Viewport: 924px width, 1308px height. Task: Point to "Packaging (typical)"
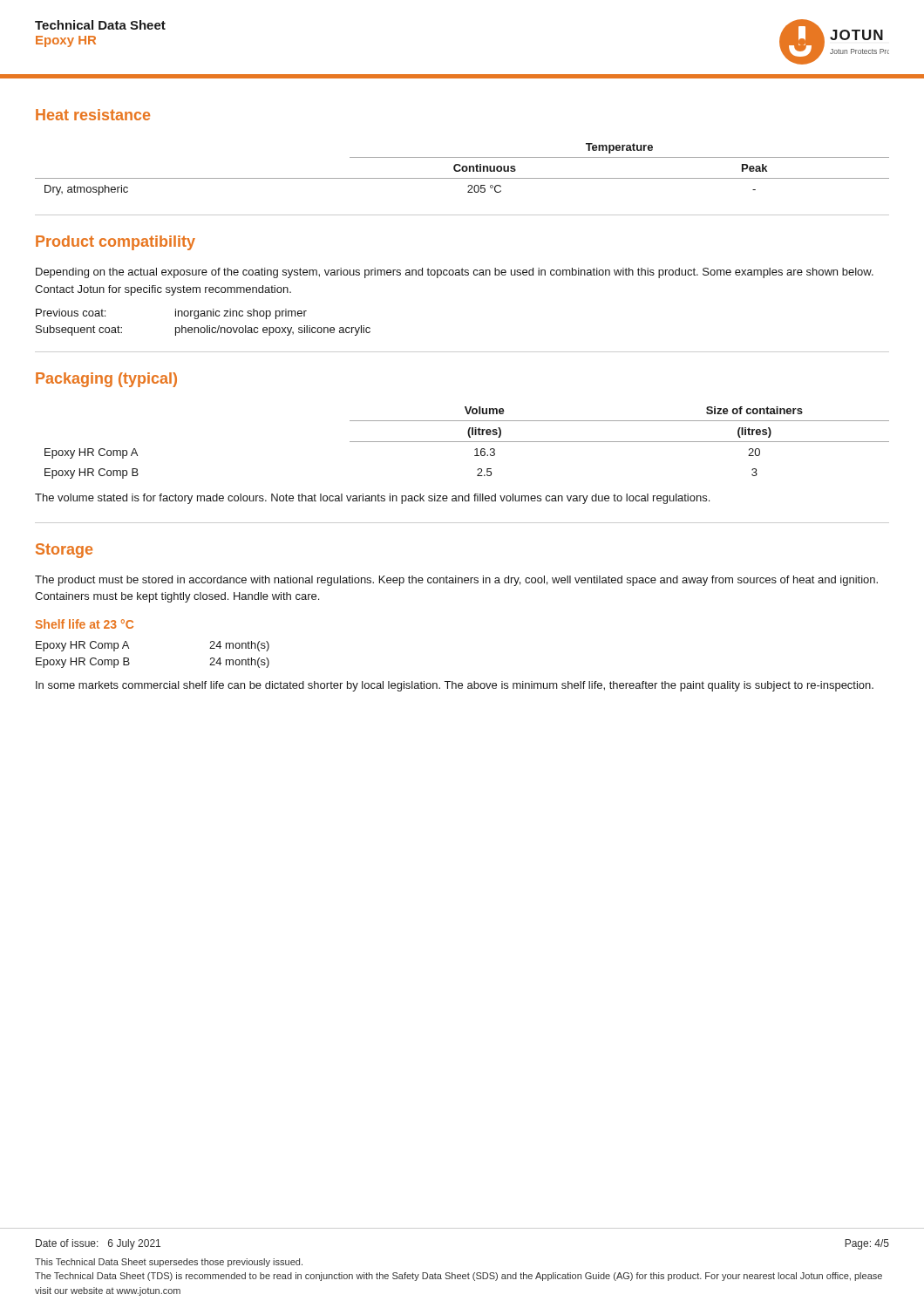(x=106, y=380)
